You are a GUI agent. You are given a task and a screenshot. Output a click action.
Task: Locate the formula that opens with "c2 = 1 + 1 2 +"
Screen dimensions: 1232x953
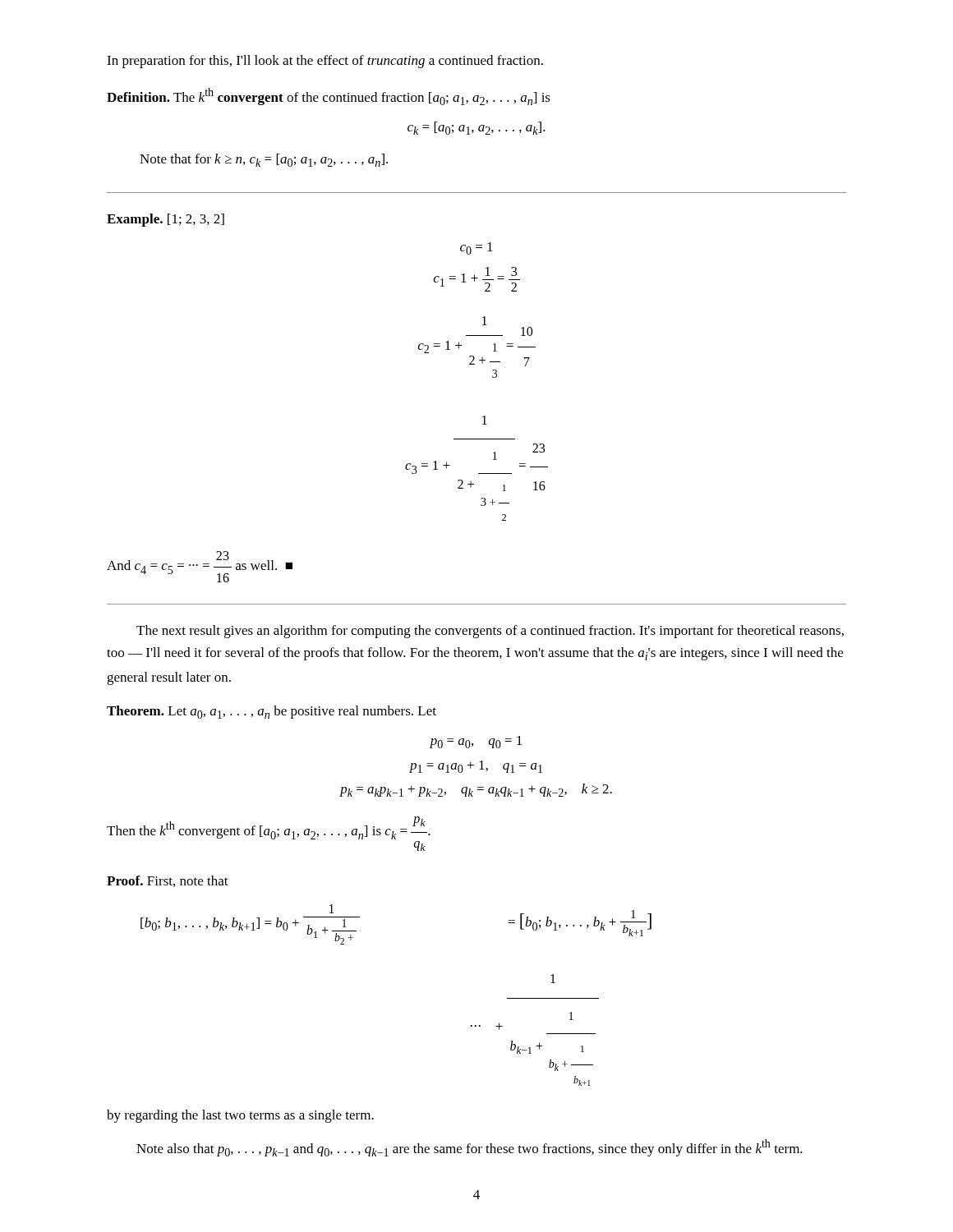476,347
